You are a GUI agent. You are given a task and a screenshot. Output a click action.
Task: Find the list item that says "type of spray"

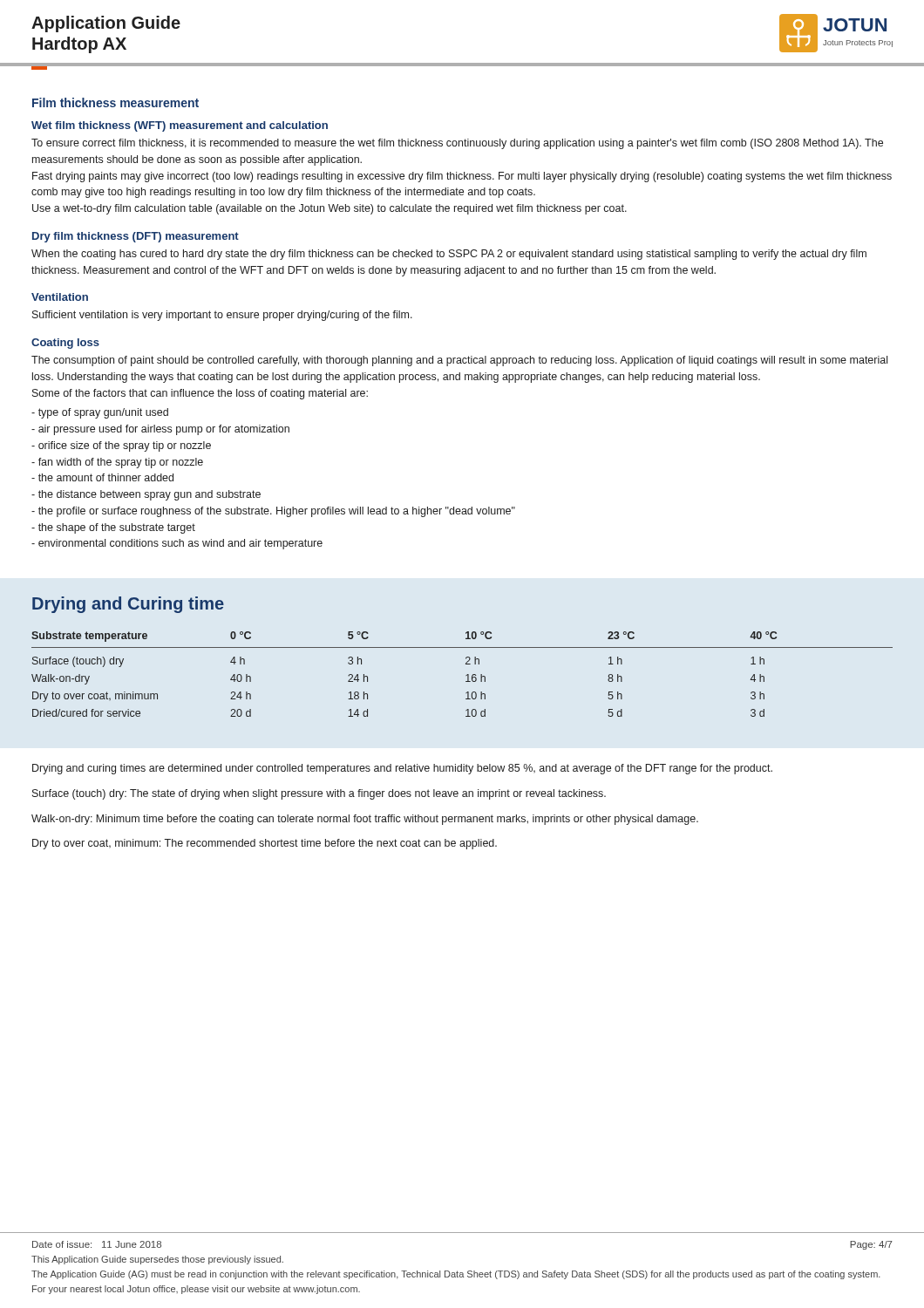[100, 413]
